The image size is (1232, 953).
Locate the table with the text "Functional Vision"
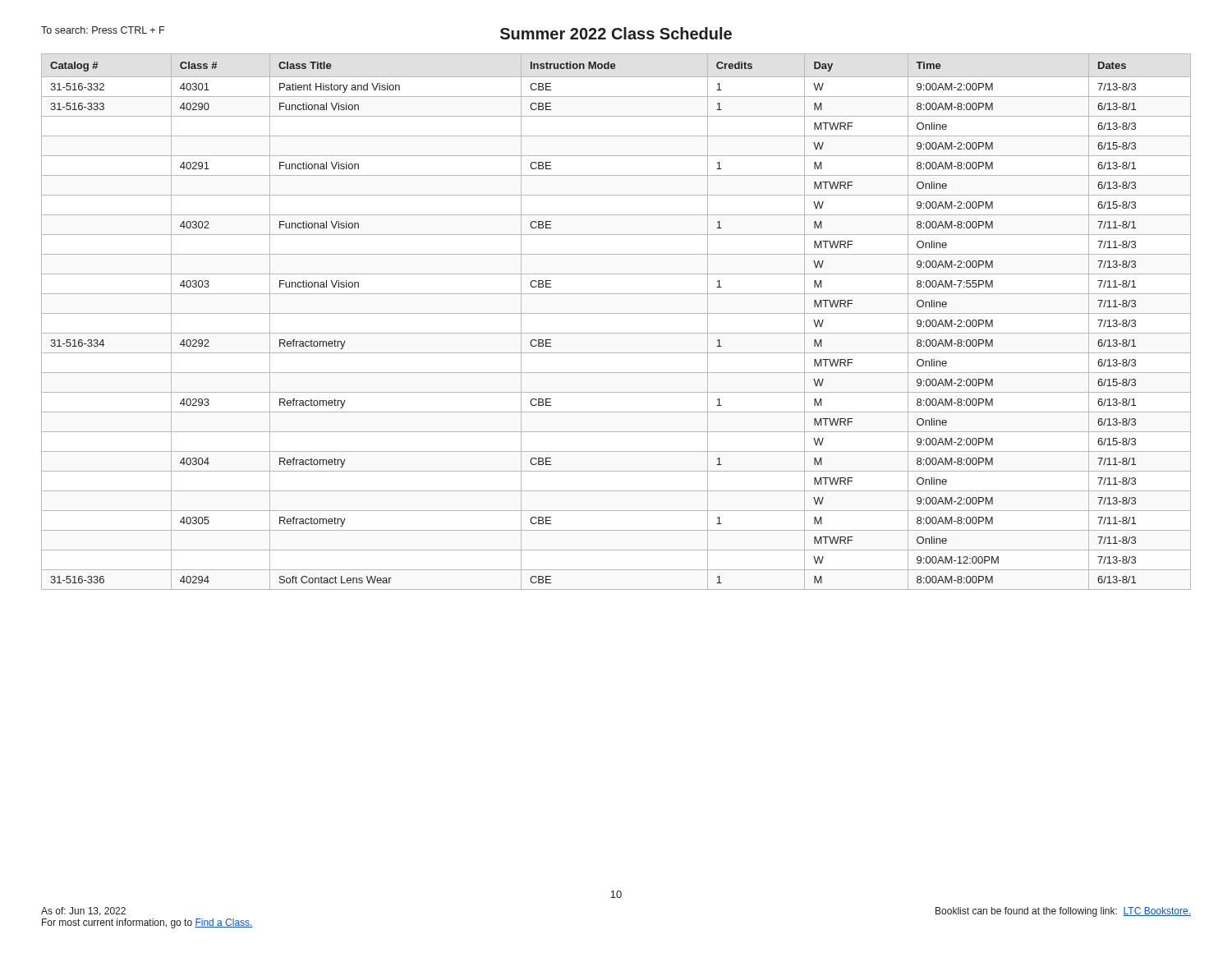click(x=616, y=322)
